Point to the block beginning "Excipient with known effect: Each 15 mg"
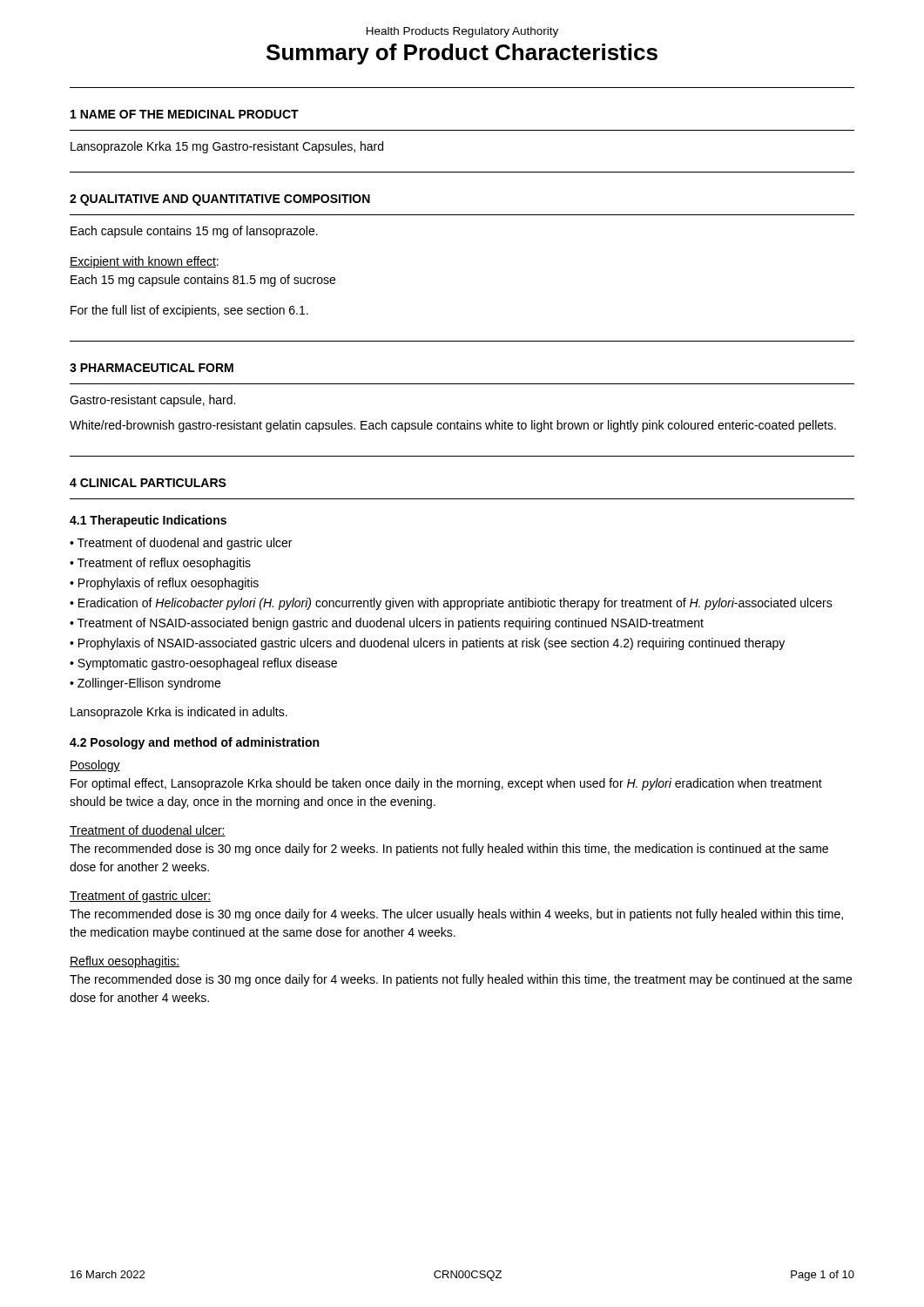 [203, 271]
